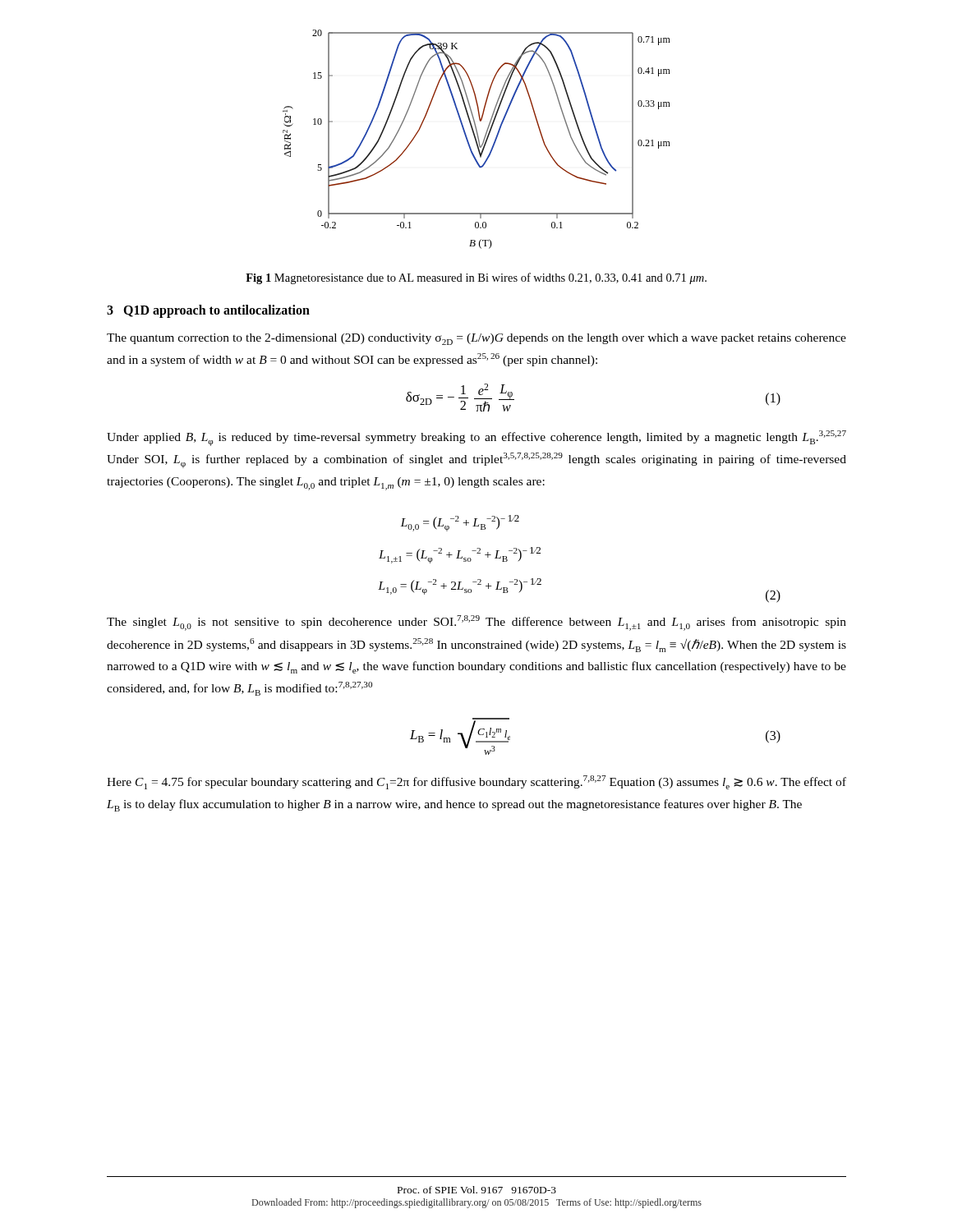953x1232 pixels.
Task: Find the caption
Action: [476, 278]
